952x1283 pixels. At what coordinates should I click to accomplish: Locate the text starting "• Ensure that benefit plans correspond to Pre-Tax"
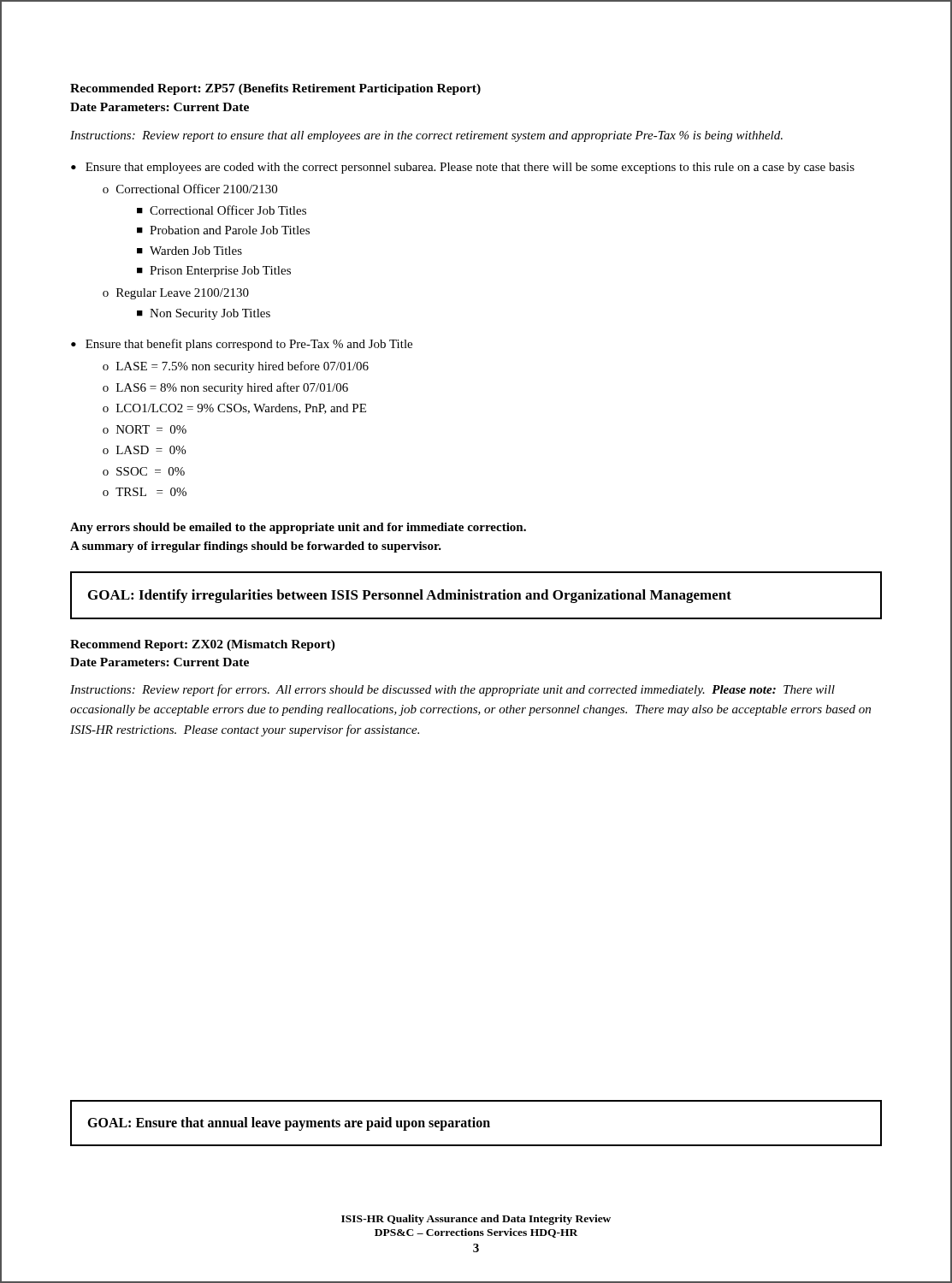pos(242,345)
